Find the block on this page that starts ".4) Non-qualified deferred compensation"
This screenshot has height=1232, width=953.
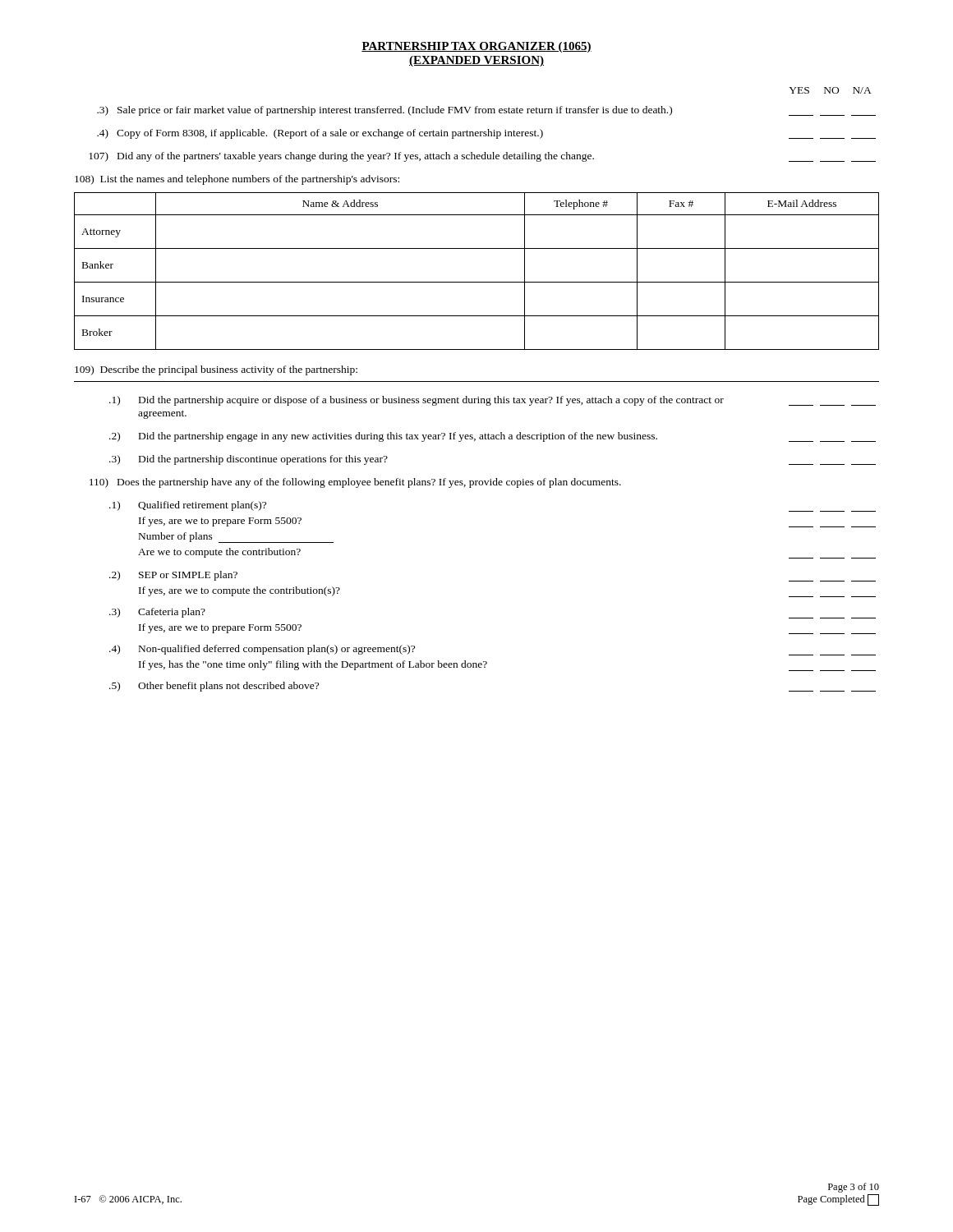pyautogui.click(x=494, y=657)
